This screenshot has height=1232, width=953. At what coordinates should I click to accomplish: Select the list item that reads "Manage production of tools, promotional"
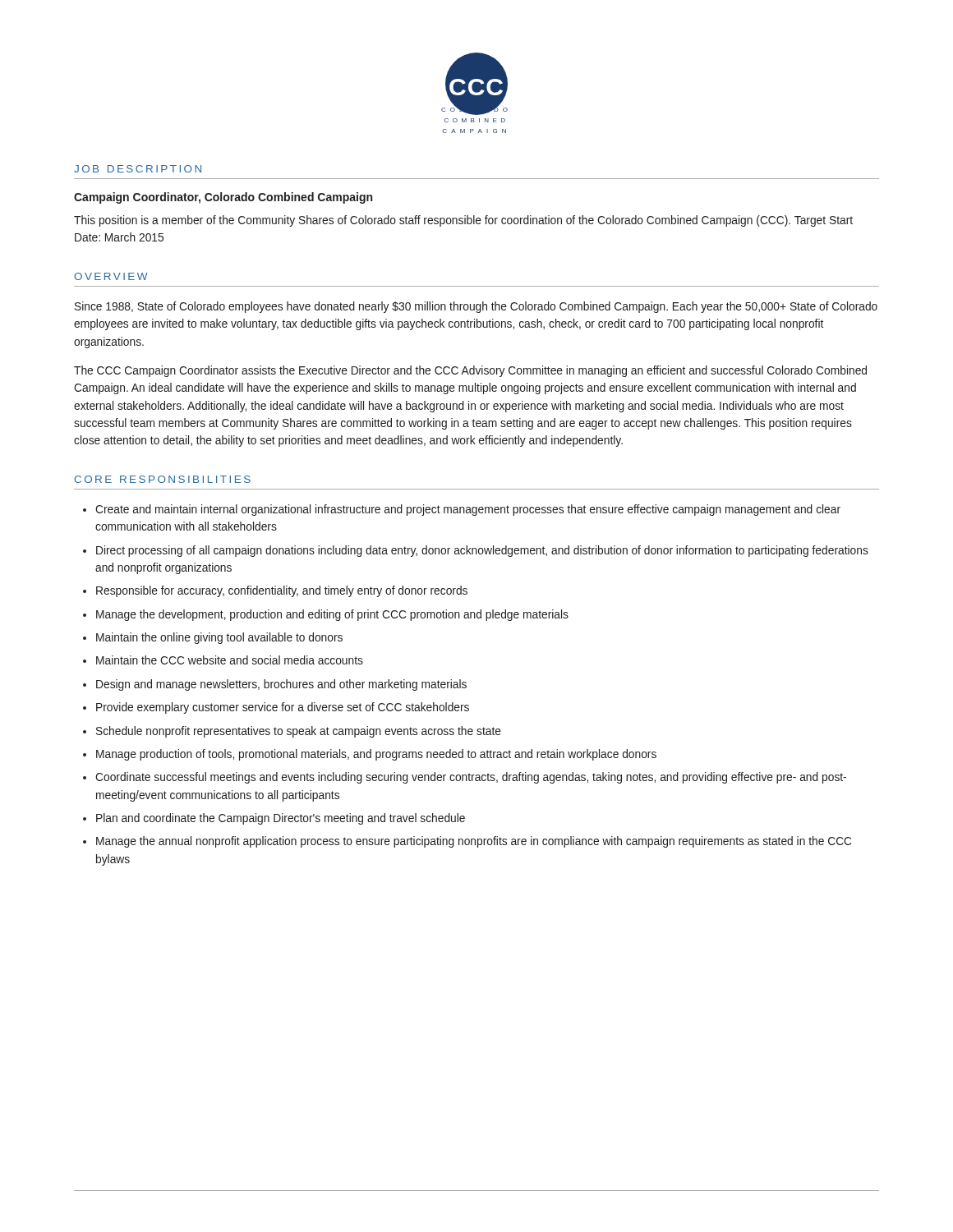[x=376, y=754]
